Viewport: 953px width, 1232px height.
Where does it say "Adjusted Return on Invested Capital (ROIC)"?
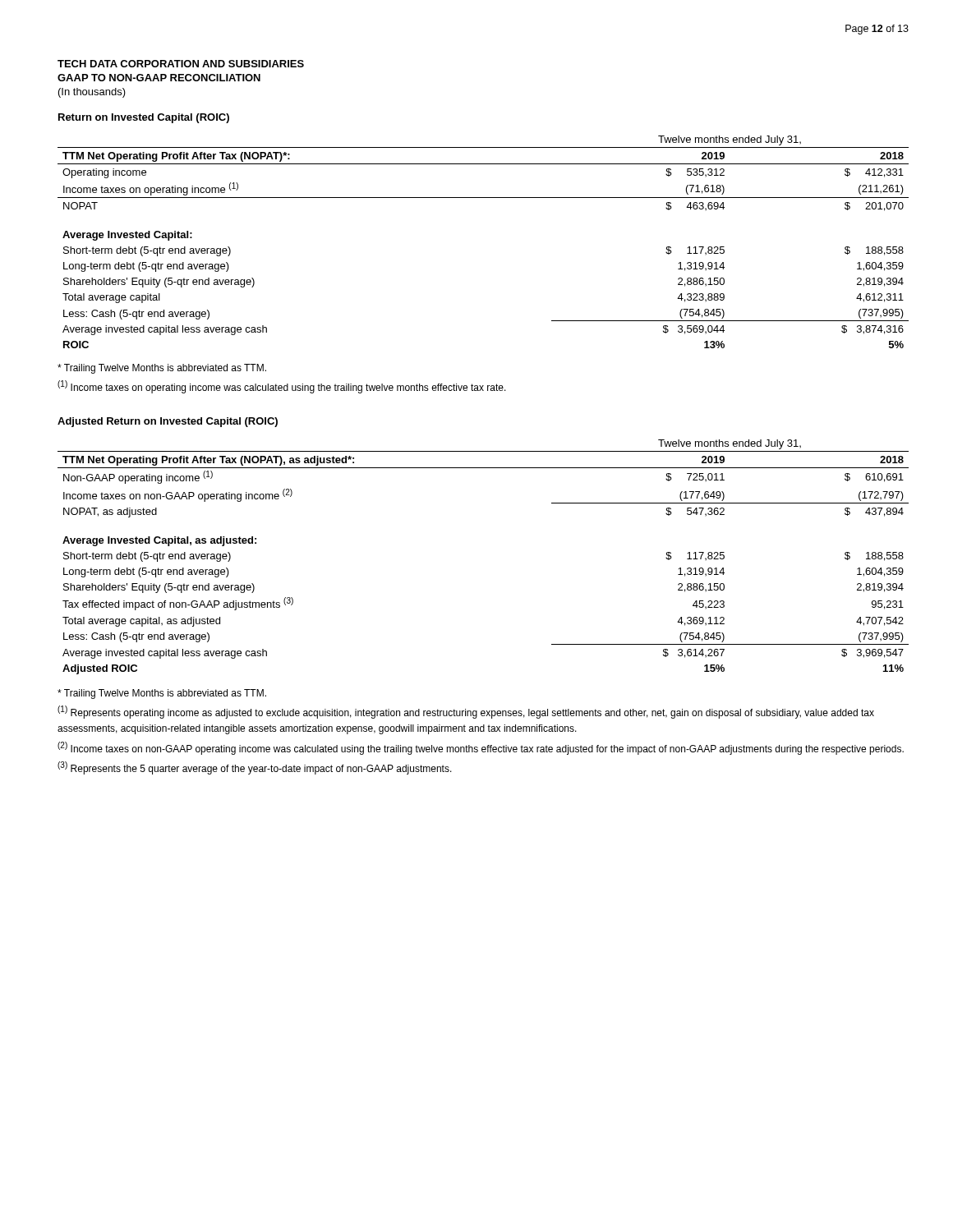tap(168, 421)
